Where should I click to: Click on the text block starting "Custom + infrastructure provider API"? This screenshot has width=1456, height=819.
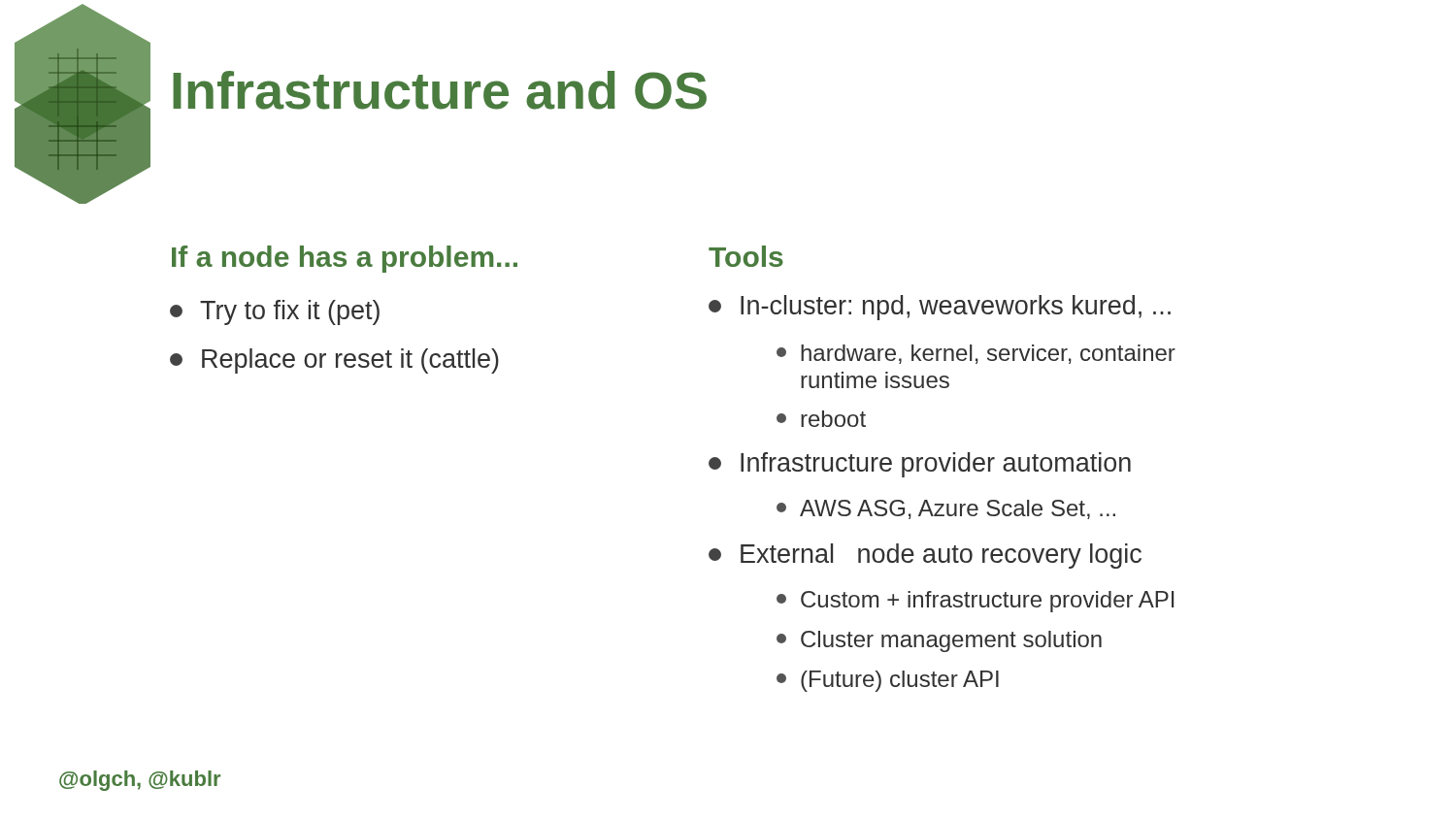point(976,600)
